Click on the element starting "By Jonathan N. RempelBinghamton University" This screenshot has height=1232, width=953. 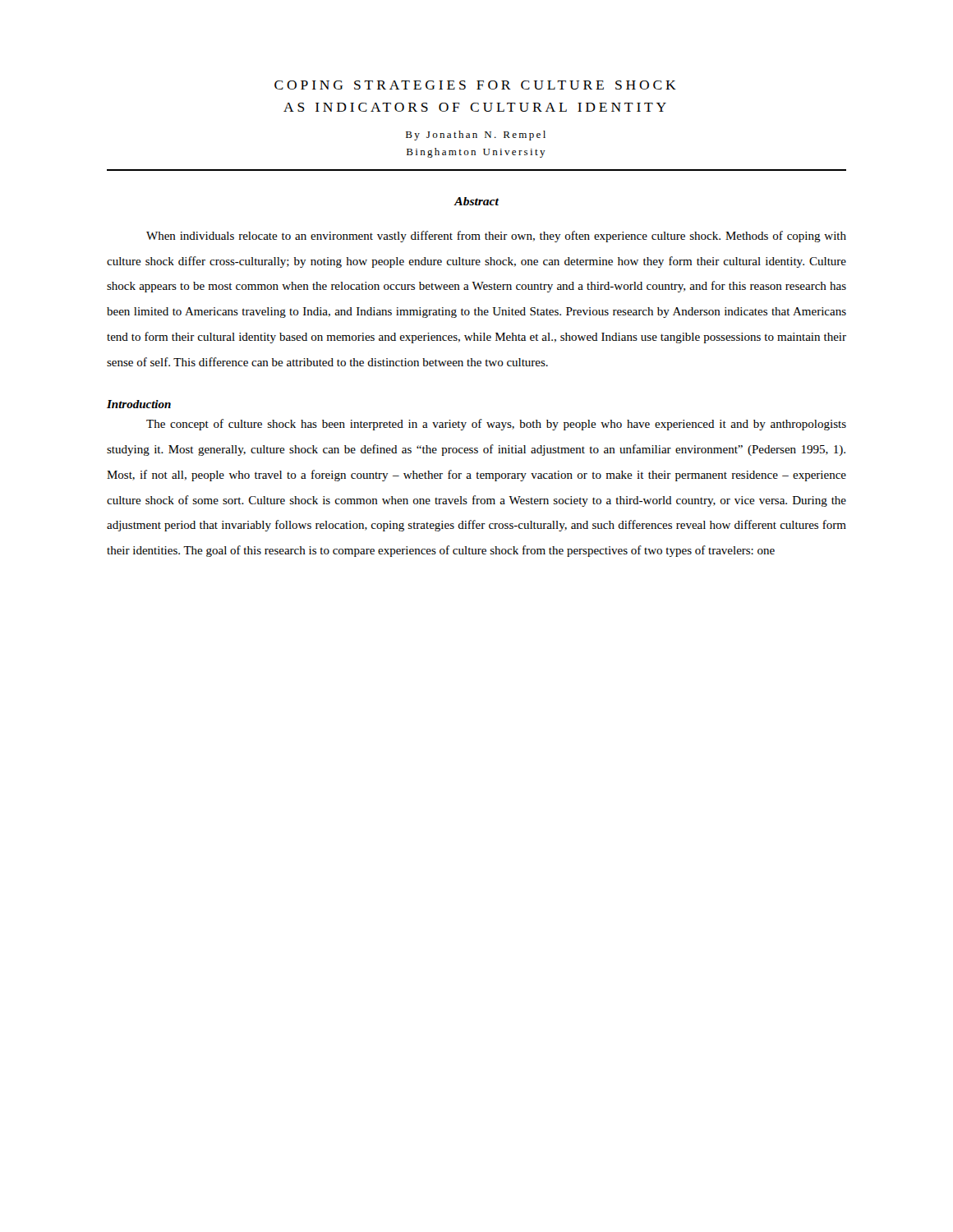[476, 144]
